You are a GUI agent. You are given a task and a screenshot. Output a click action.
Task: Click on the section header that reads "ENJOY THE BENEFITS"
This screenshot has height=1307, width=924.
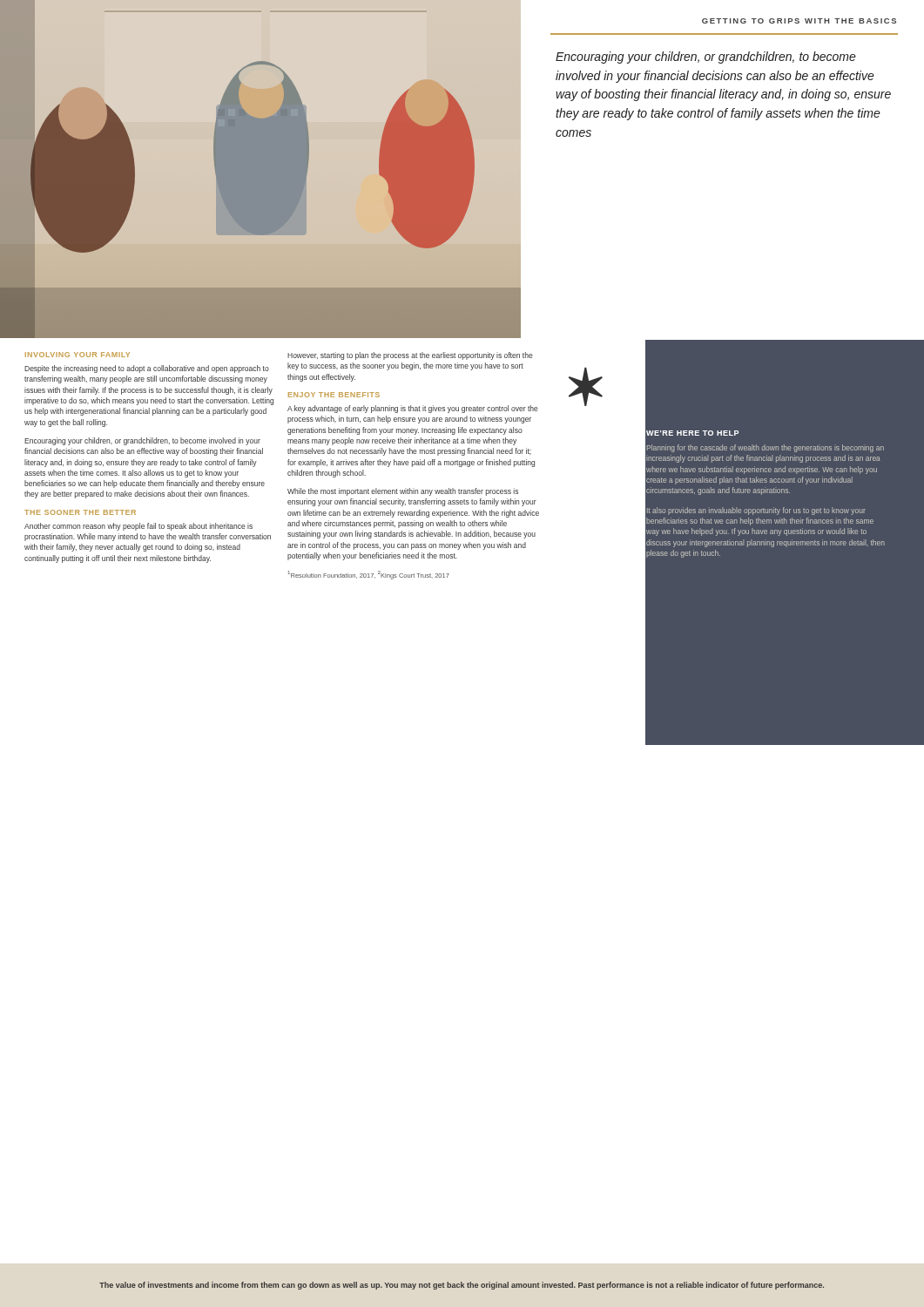(414, 395)
